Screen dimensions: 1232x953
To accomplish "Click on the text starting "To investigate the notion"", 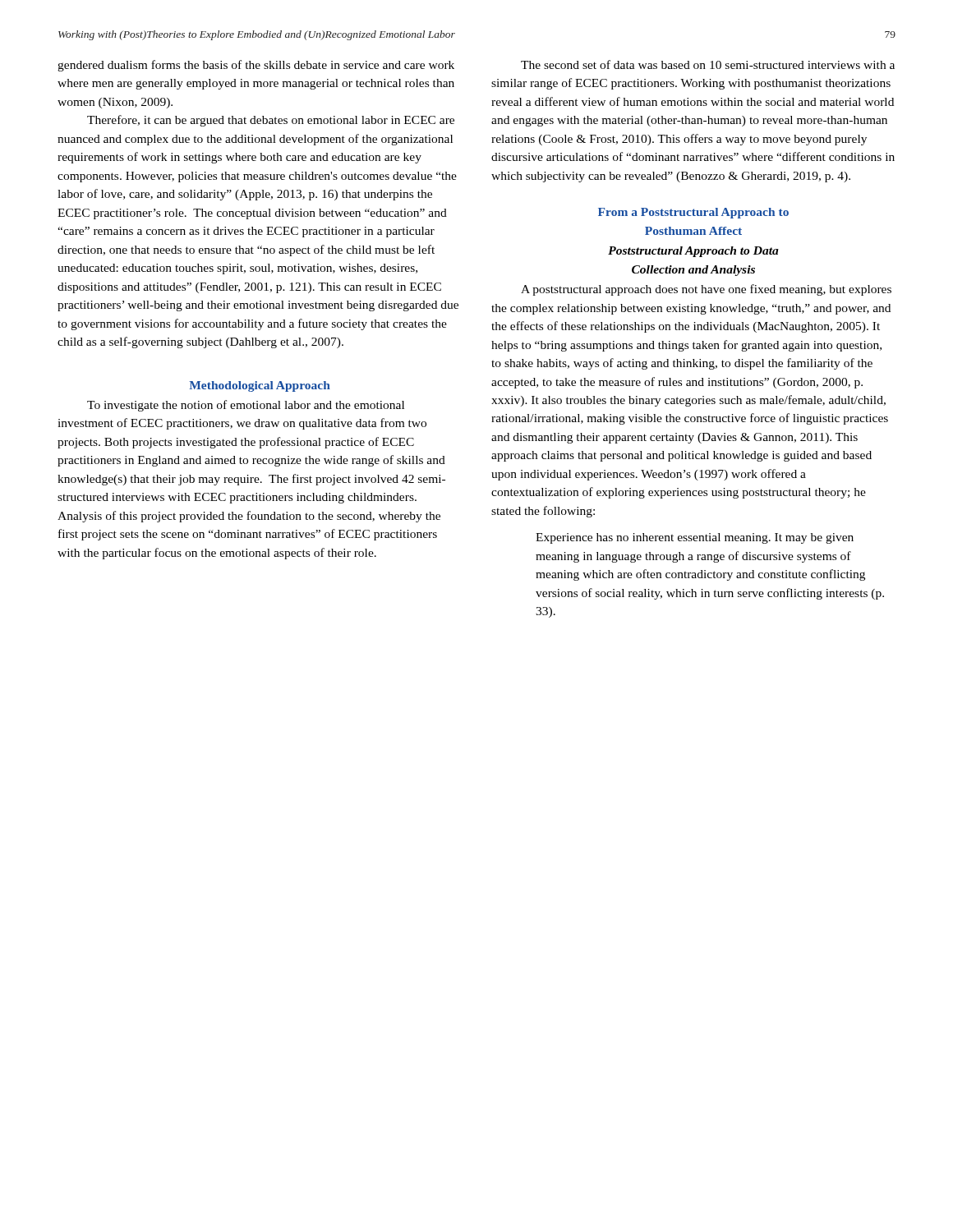I will pos(260,479).
